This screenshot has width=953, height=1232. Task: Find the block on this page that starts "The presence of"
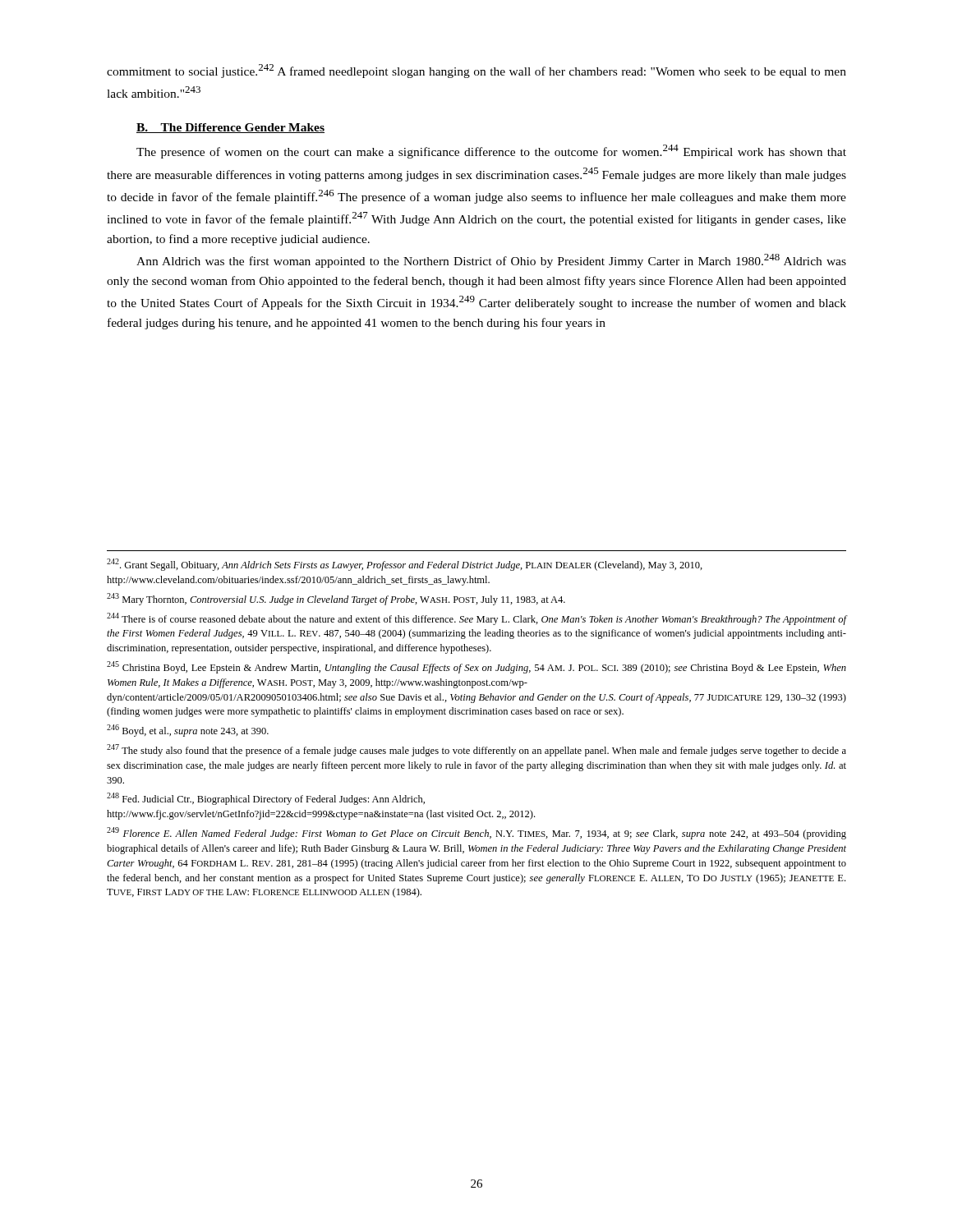(491, 152)
